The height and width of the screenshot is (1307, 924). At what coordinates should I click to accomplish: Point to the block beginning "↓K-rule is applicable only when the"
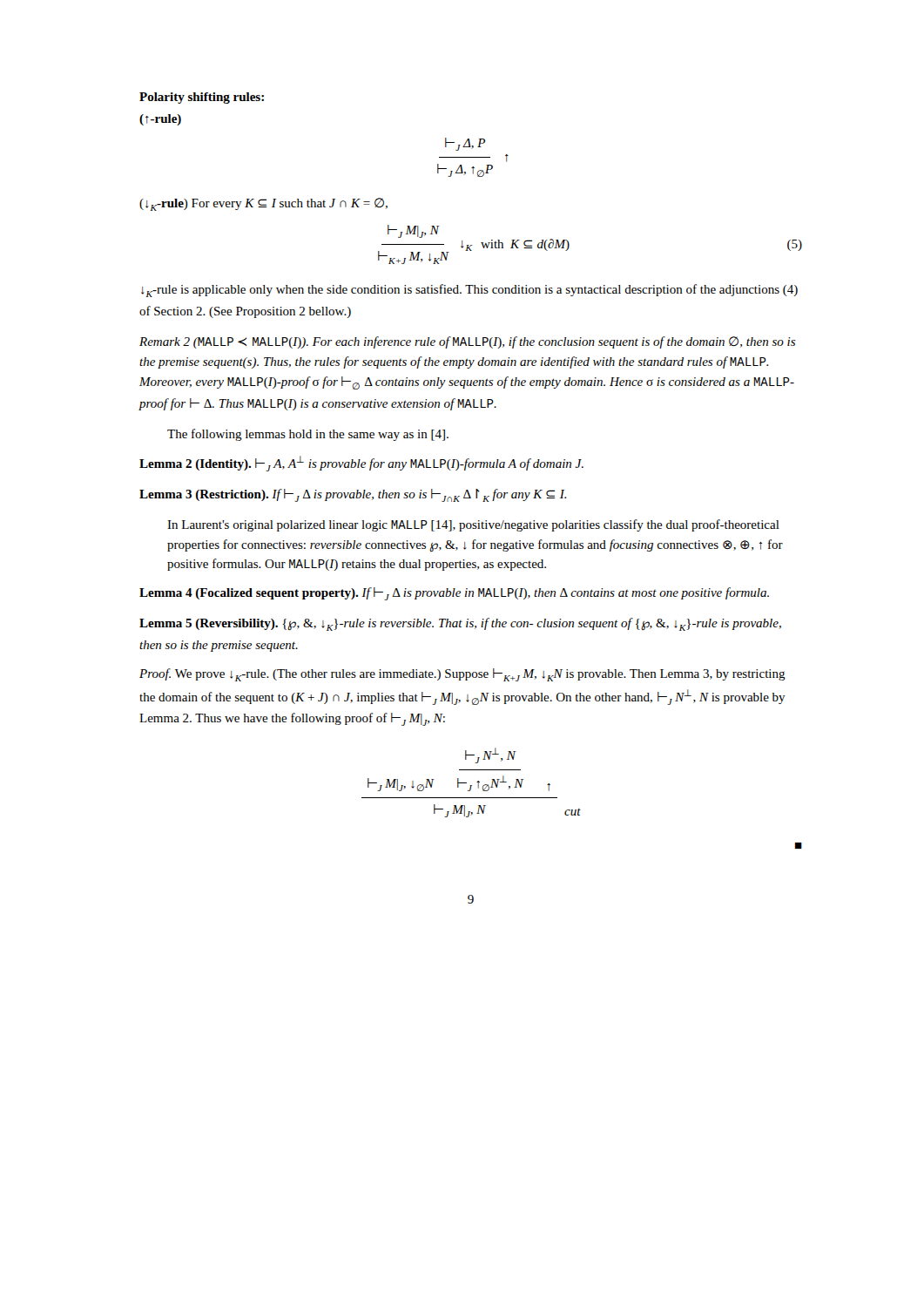[x=469, y=300]
